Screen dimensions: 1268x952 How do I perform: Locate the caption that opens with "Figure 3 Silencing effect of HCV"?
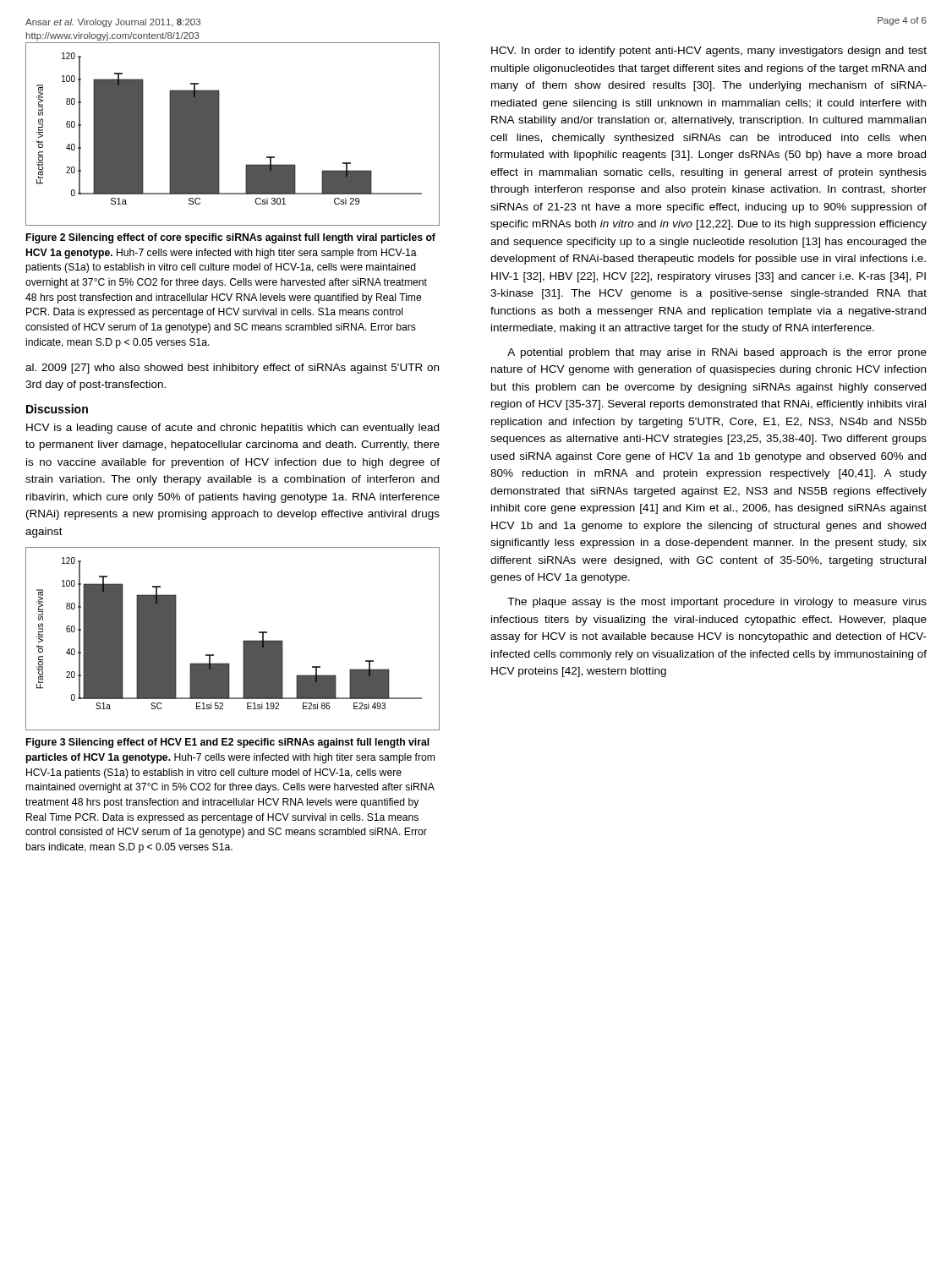coord(230,795)
